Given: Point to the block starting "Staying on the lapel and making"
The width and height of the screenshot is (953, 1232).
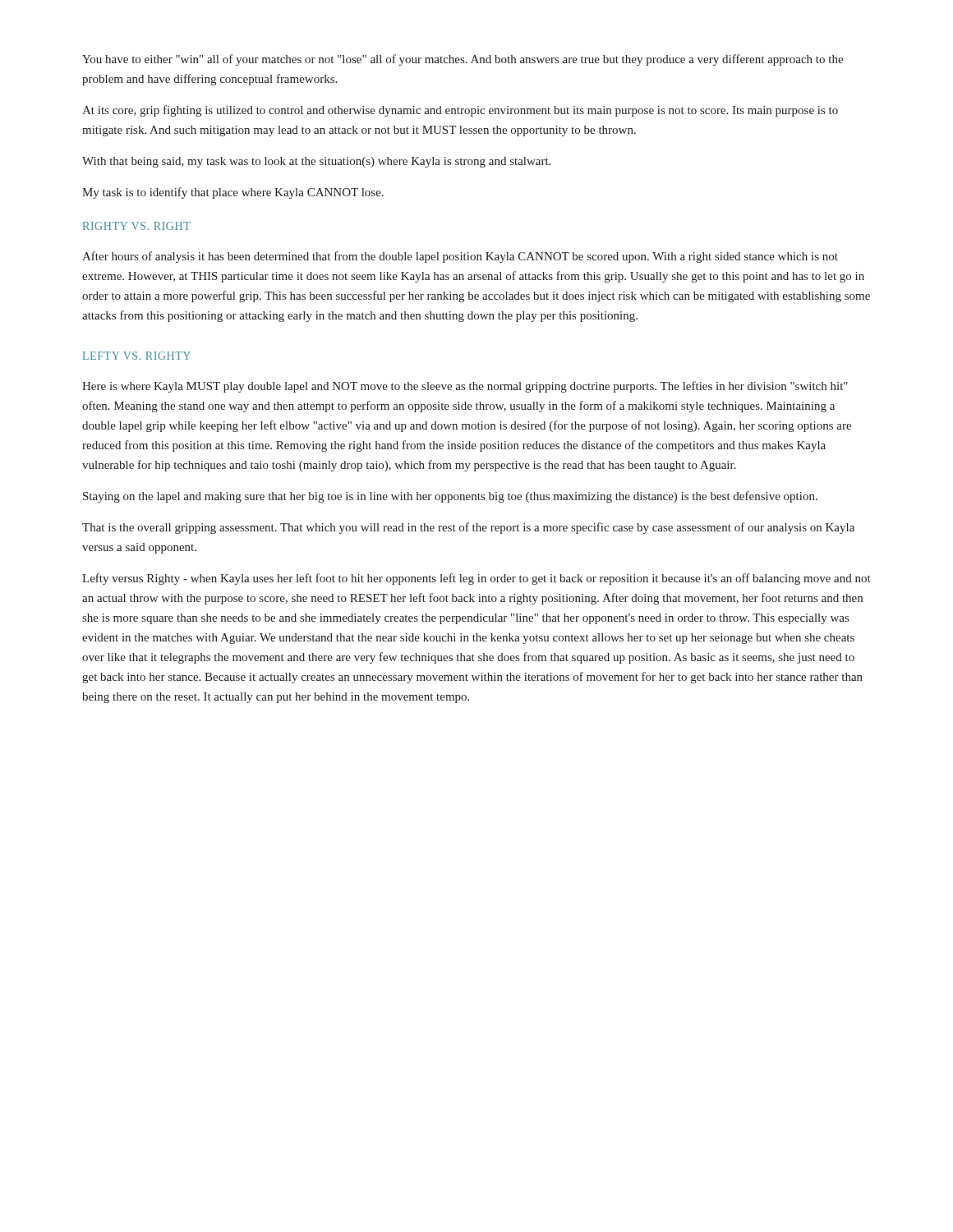Looking at the screenshot, I should pyautogui.click(x=450, y=496).
